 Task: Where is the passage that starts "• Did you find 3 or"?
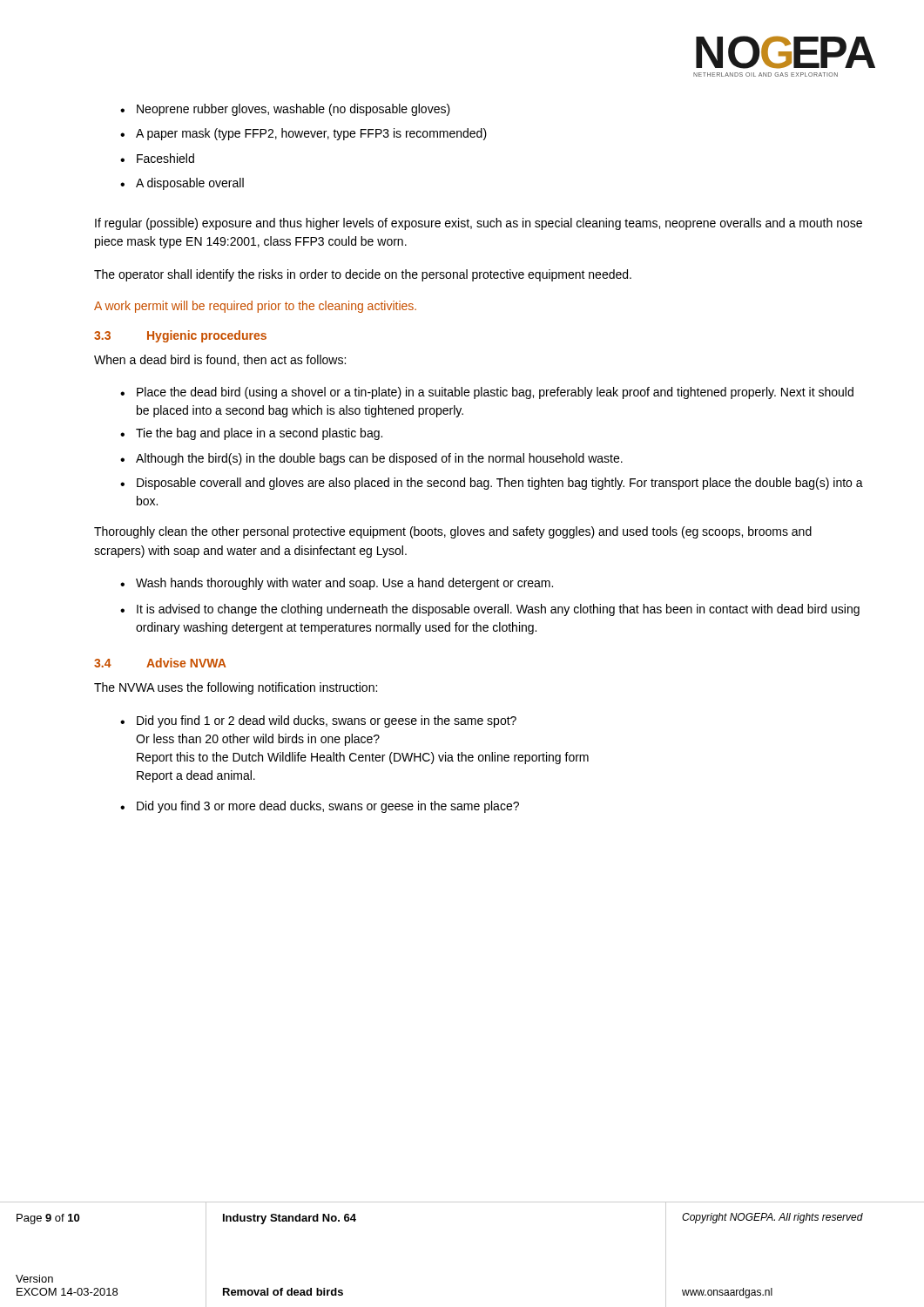click(492, 807)
